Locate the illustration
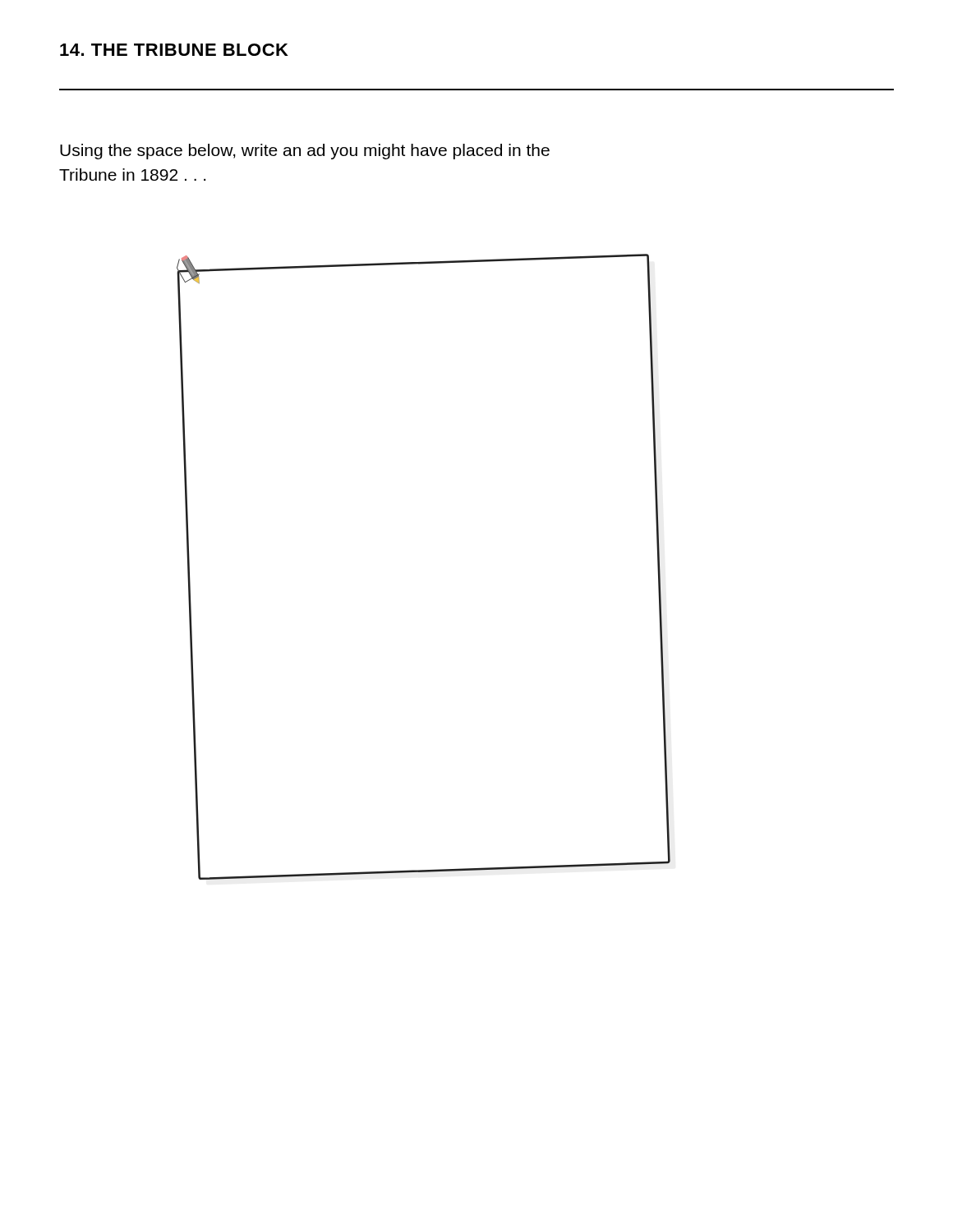This screenshot has width=953, height=1232. 427,575
